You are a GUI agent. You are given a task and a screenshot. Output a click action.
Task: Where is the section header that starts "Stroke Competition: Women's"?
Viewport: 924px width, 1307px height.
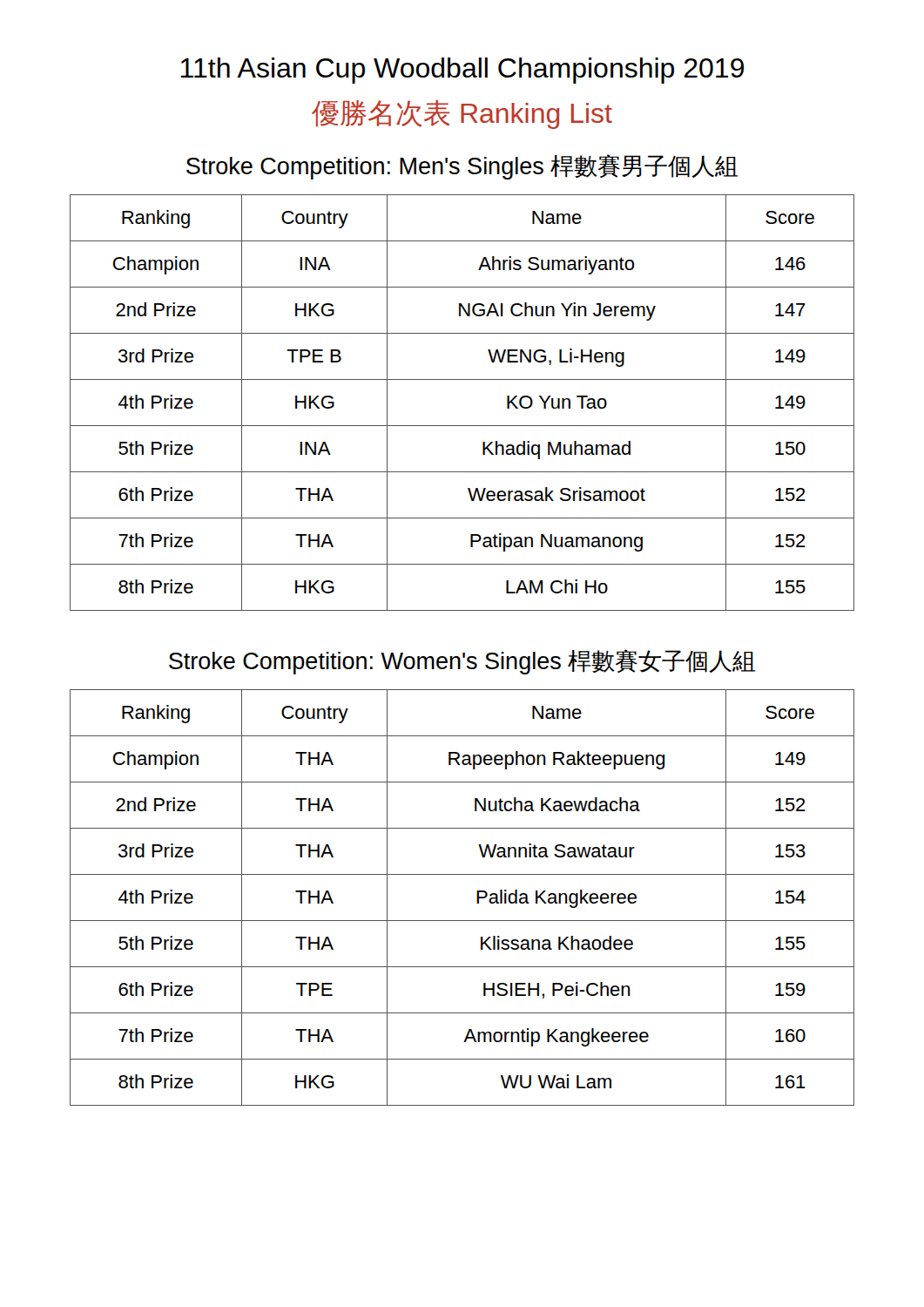462,661
